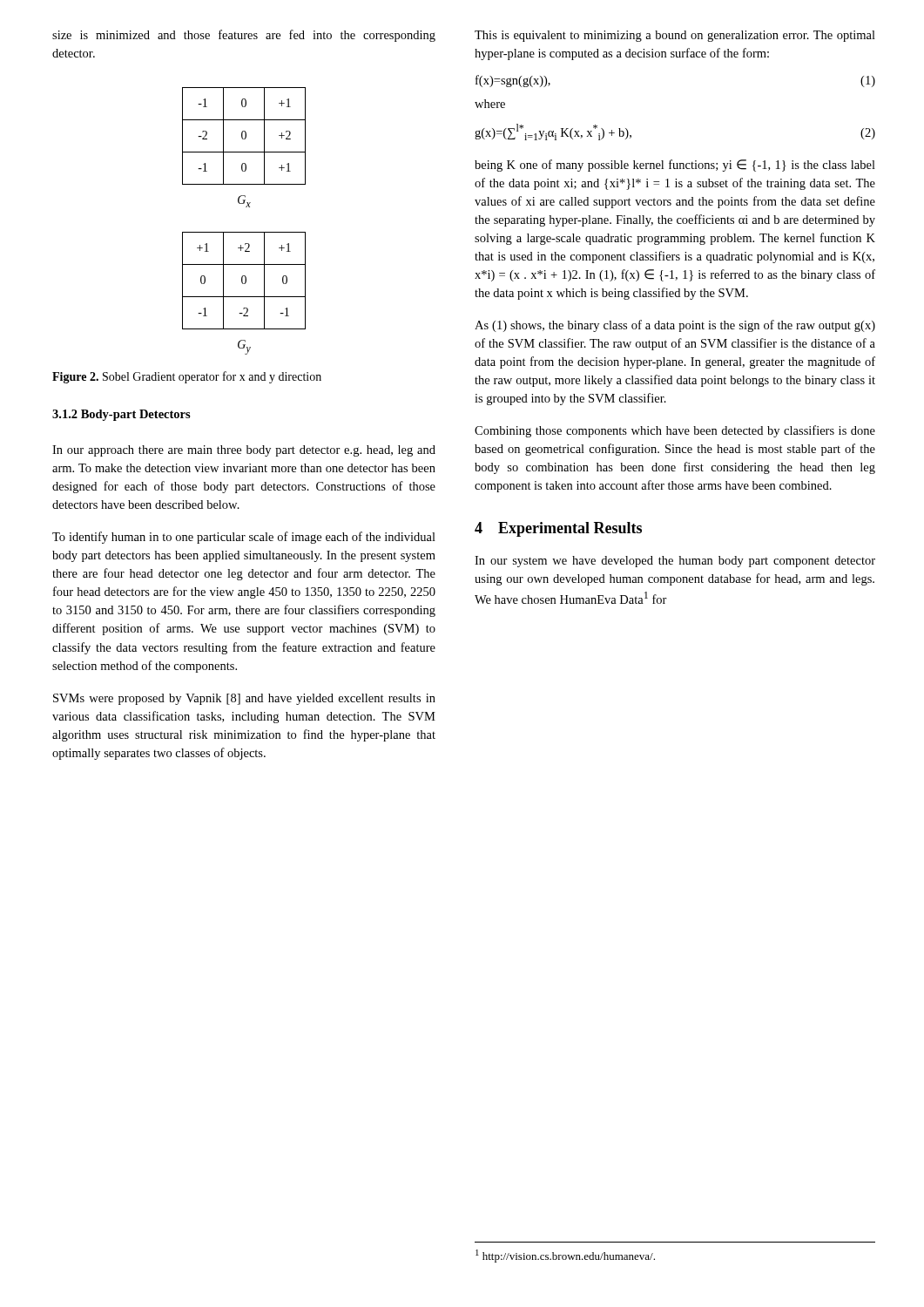This screenshot has width=924, height=1307.
Task: Find the element starting "In our approach there"
Action: [x=244, y=478]
